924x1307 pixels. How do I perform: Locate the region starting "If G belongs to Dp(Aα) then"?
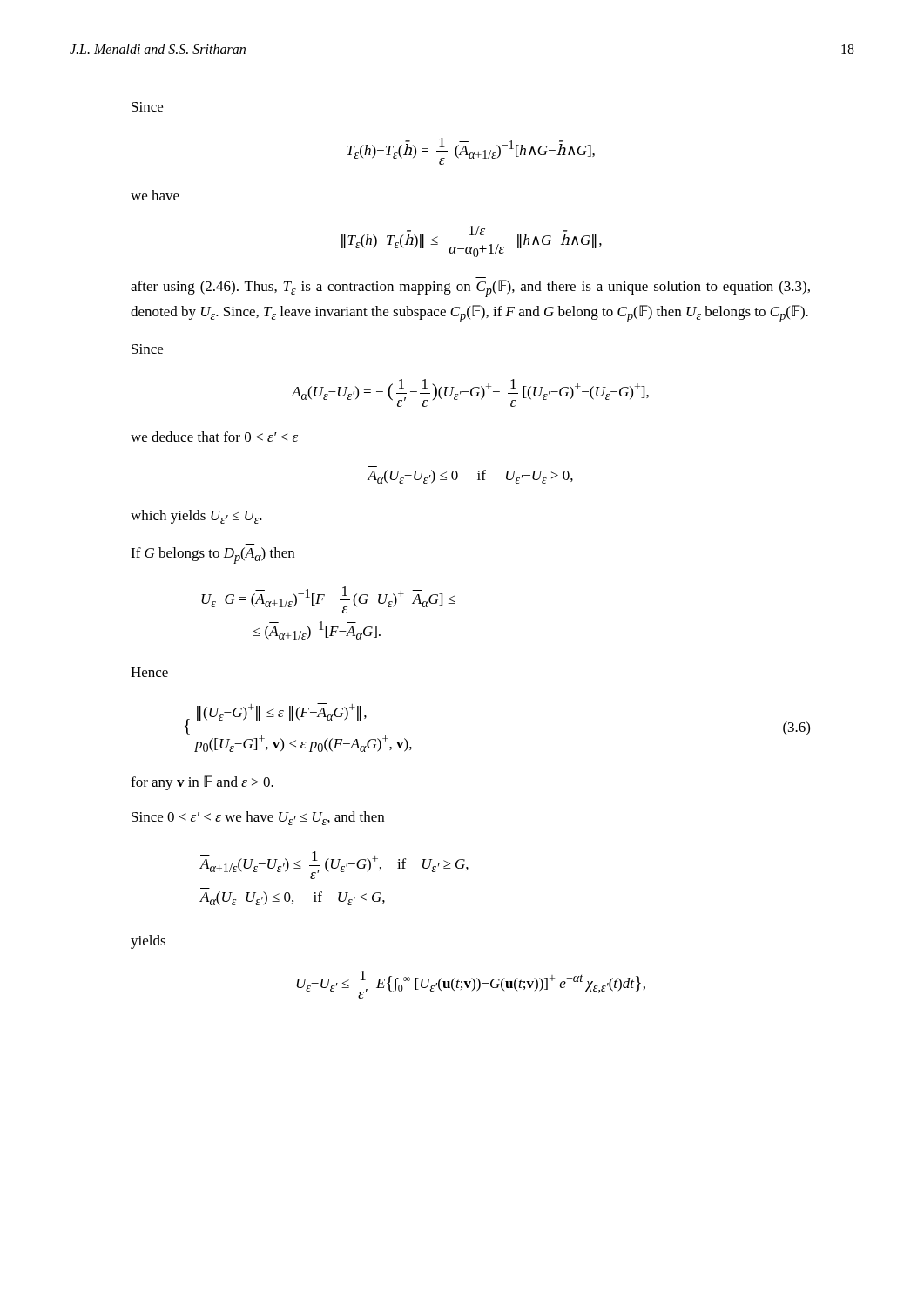coord(213,554)
